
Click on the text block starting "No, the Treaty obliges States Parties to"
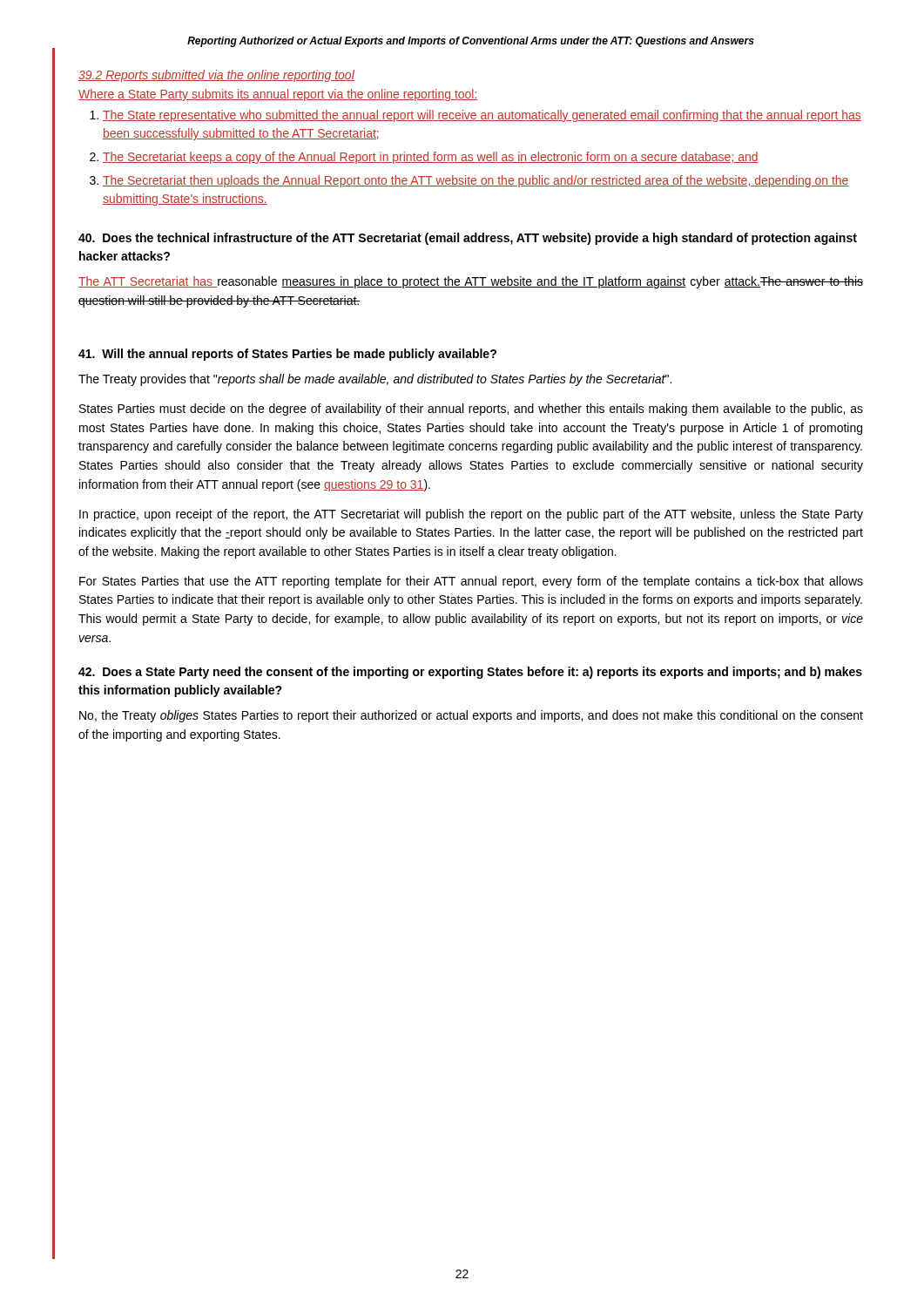471,725
